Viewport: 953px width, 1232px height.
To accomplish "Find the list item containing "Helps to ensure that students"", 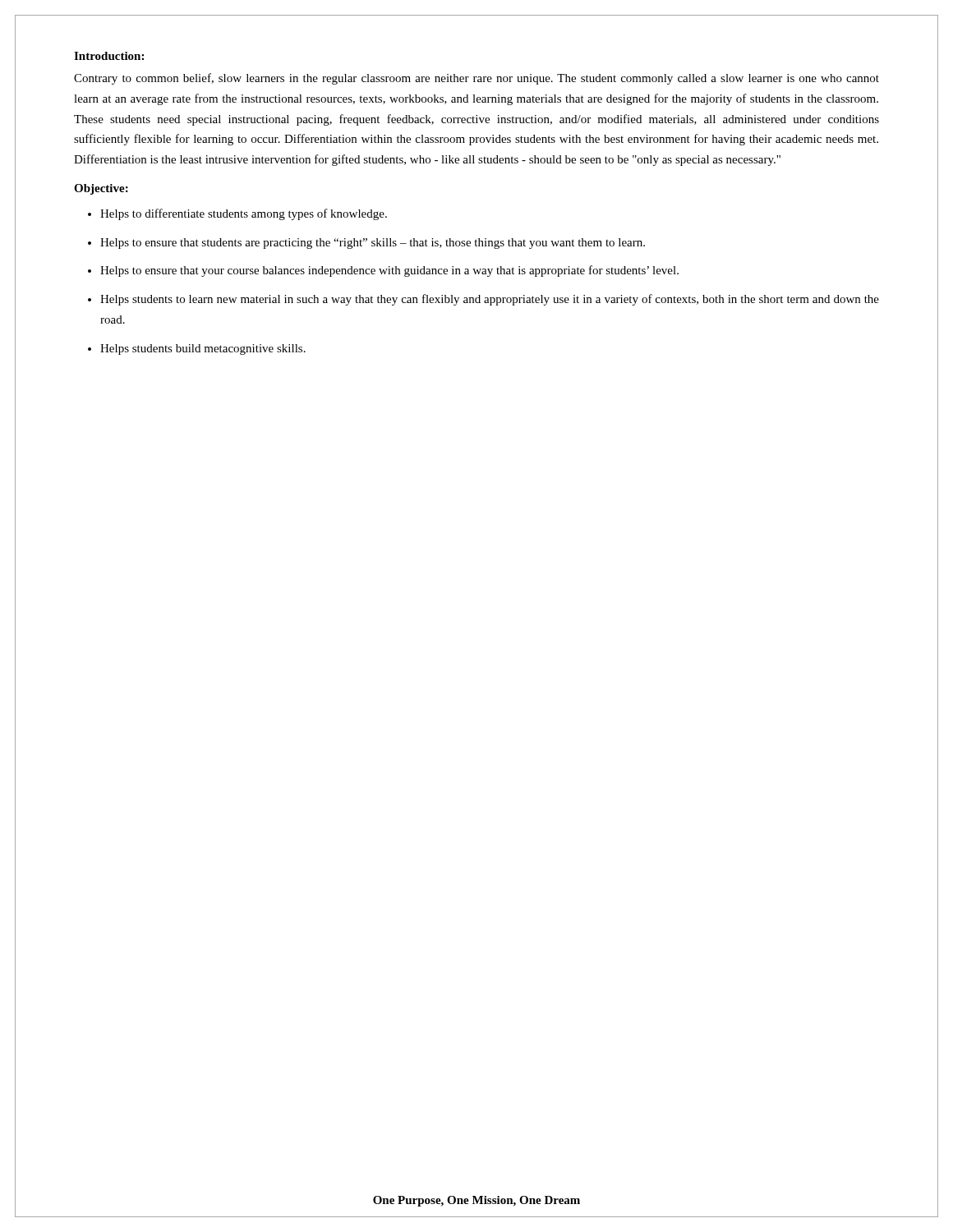I will coord(373,242).
